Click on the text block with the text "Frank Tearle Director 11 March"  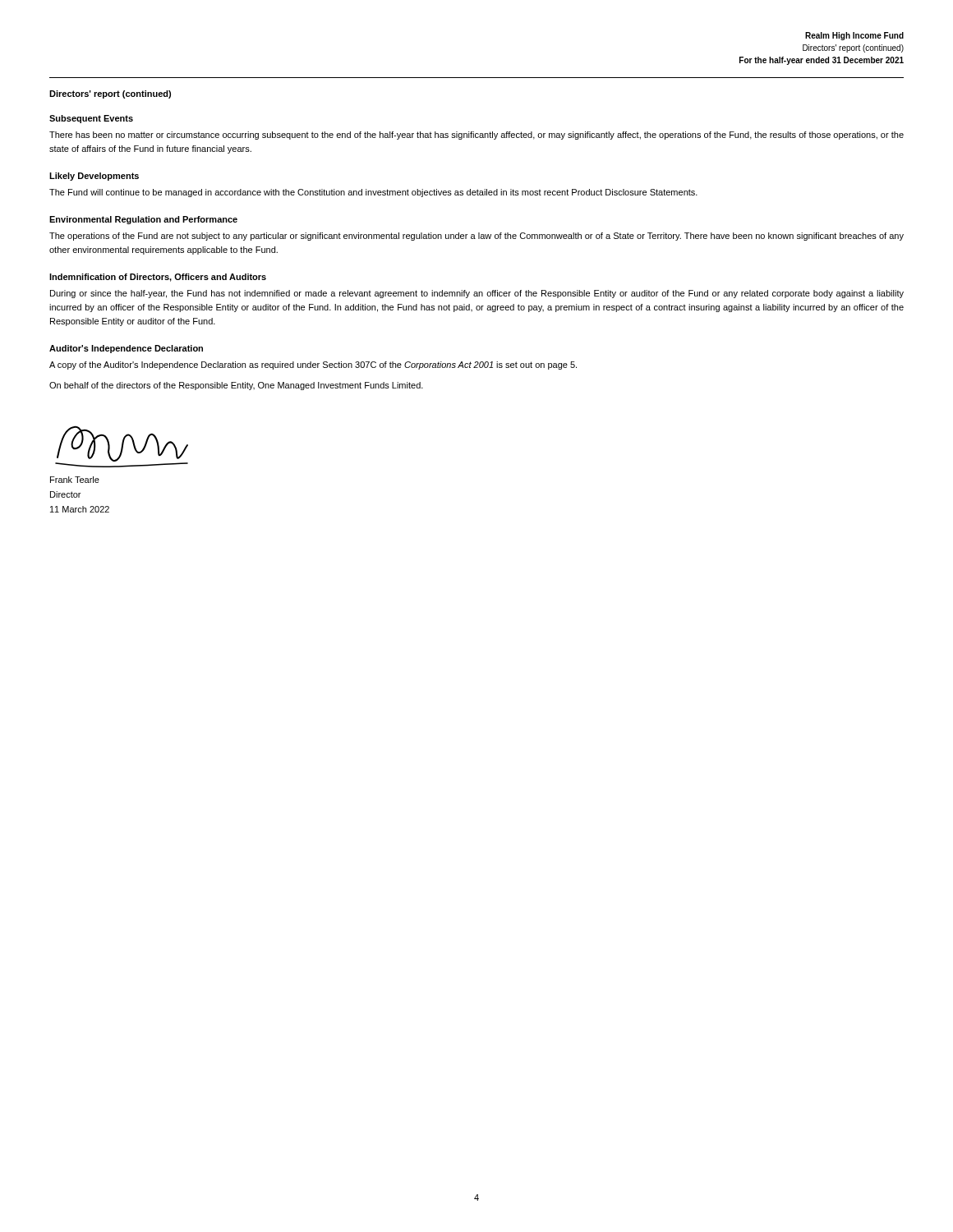(79, 494)
